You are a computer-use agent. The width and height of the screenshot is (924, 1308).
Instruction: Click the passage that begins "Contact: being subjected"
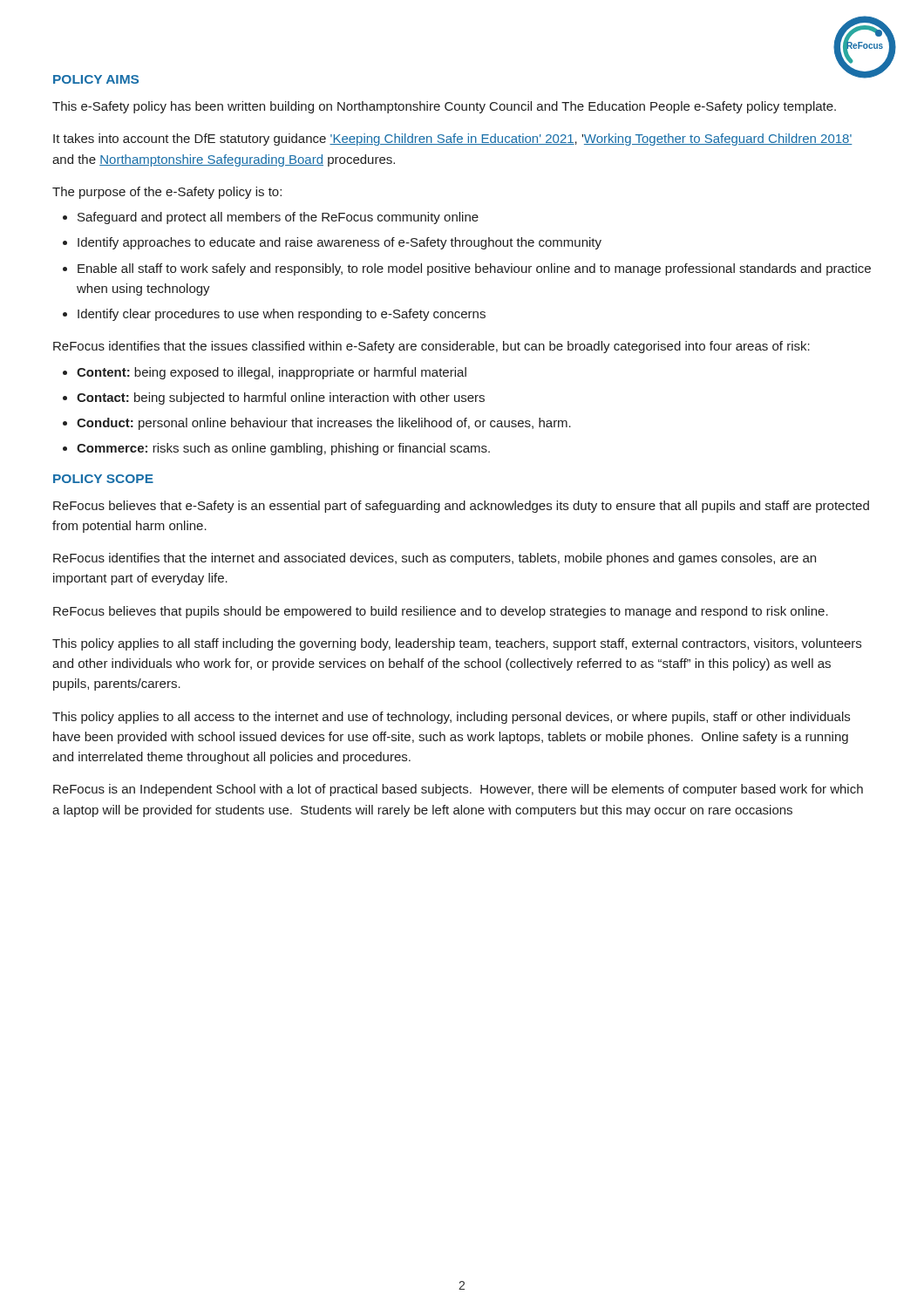tap(281, 397)
